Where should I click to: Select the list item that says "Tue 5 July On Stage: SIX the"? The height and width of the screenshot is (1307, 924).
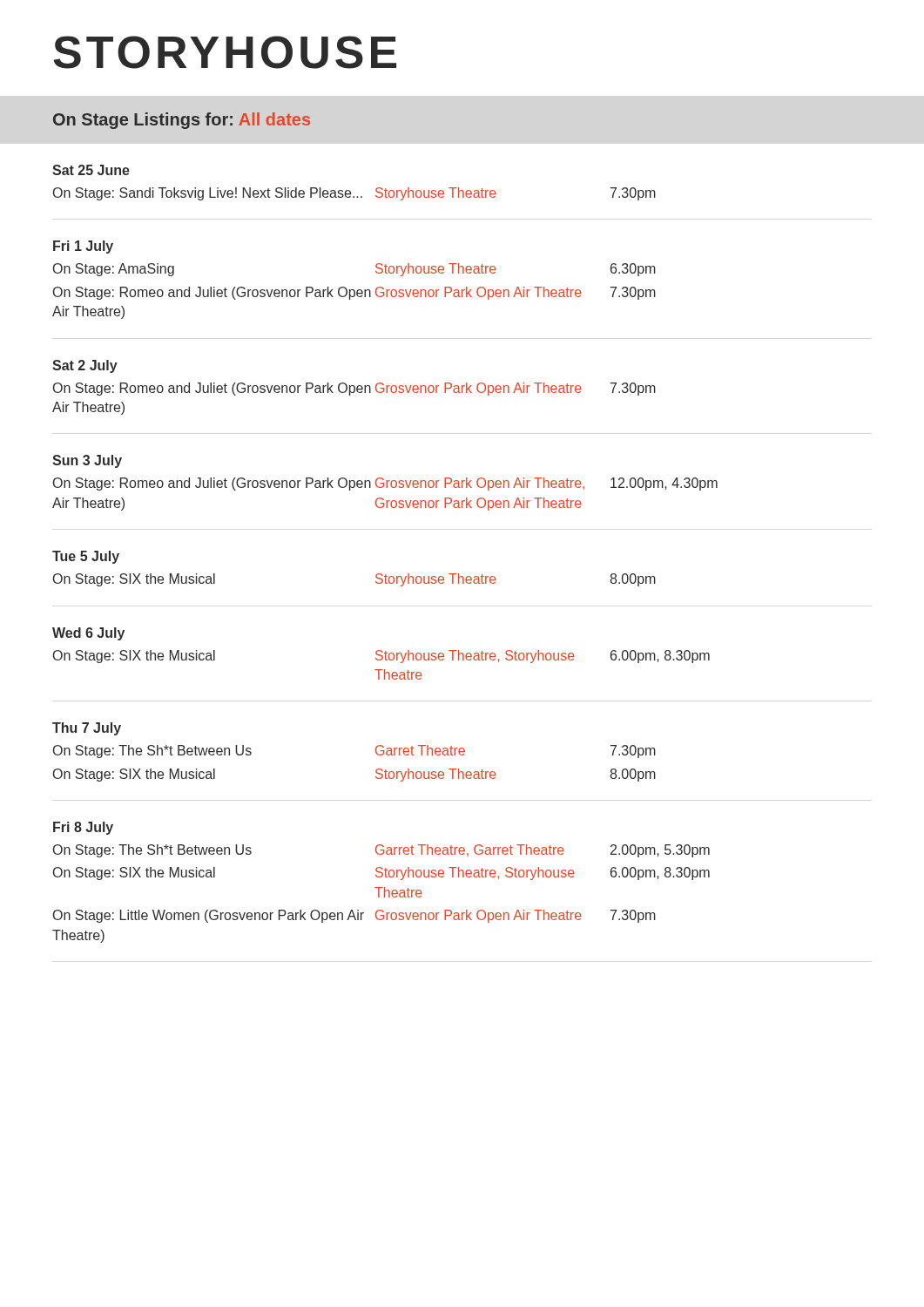(x=462, y=569)
